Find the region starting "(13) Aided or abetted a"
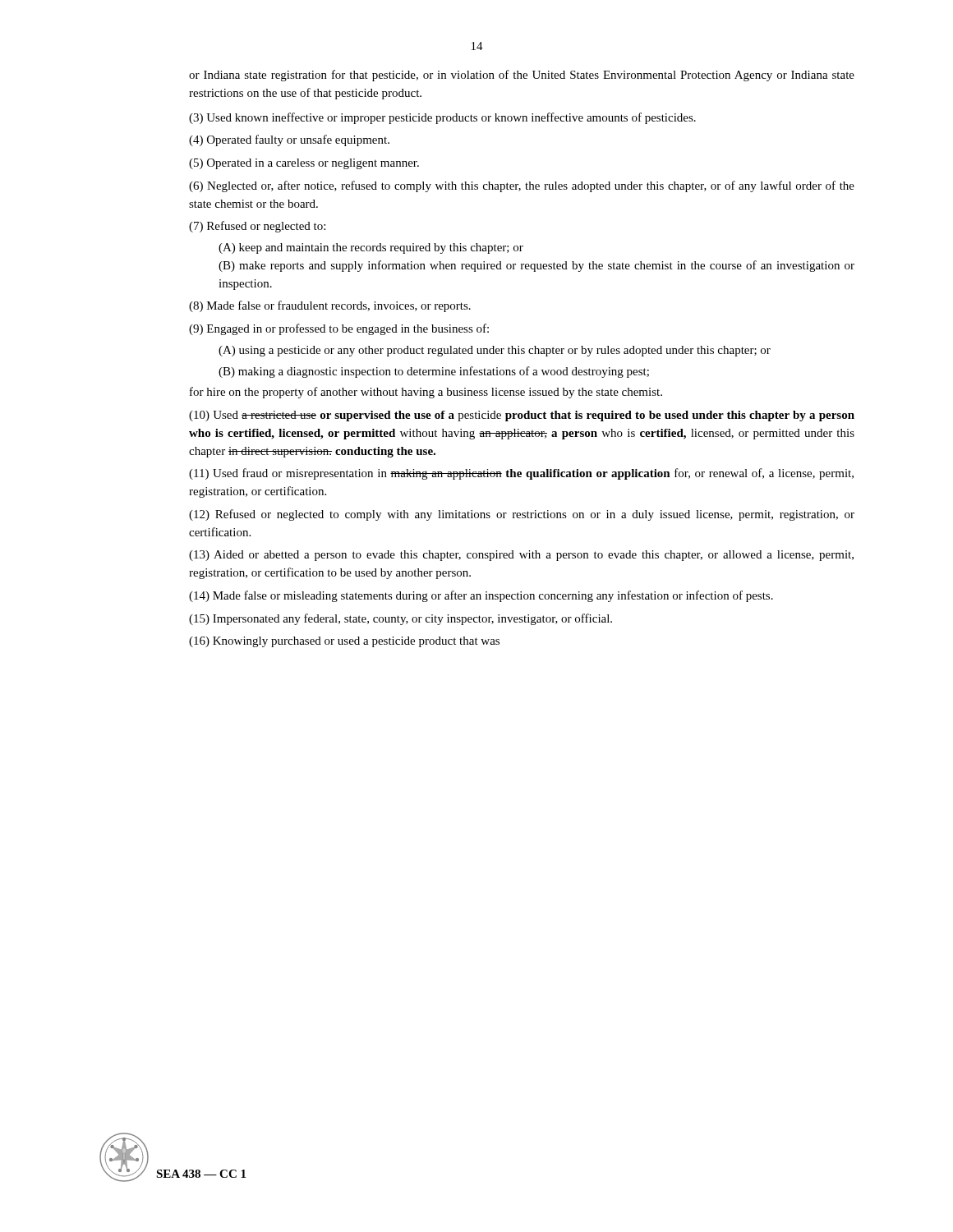 [522, 564]
